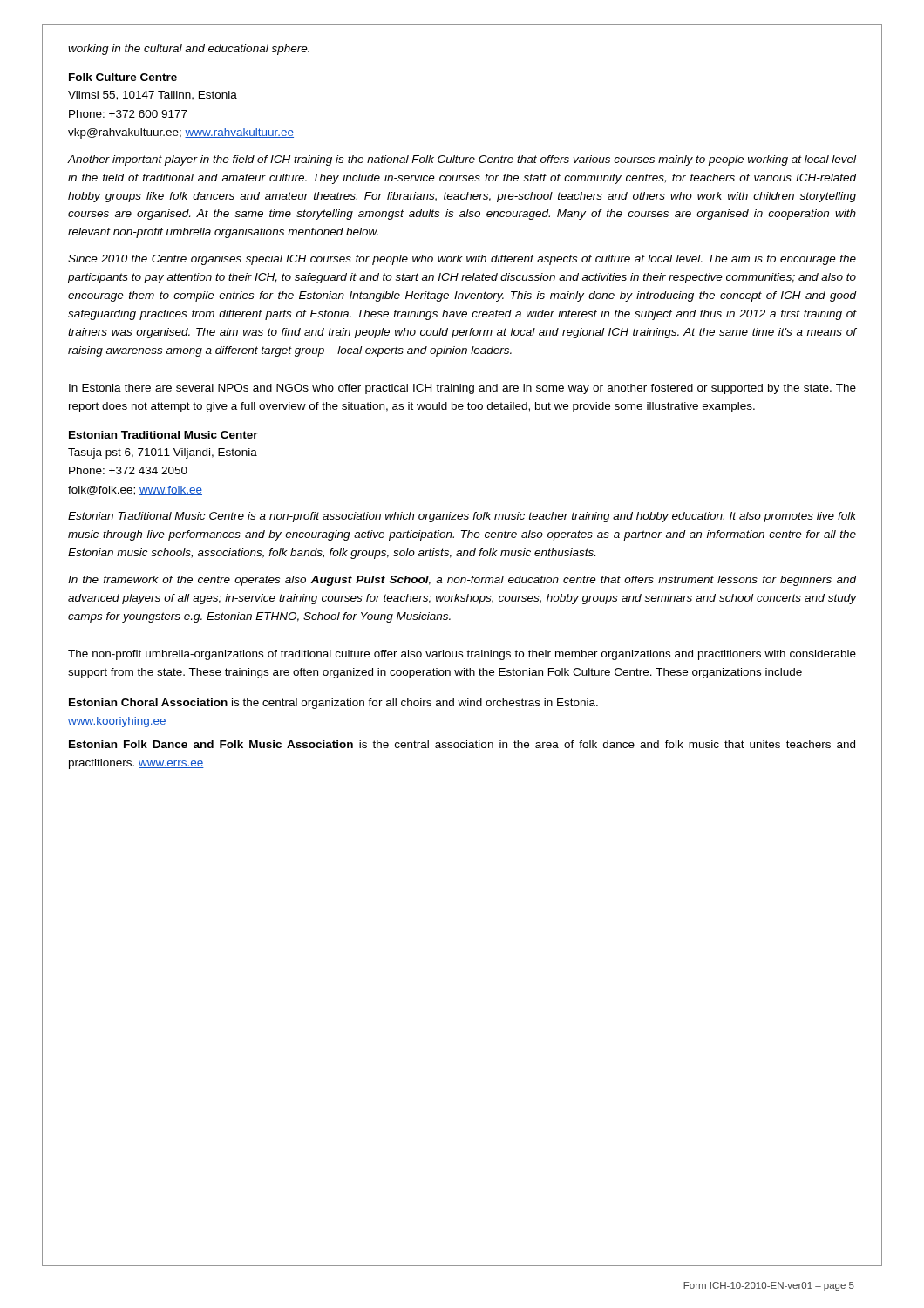Locate the block of text that opens with "Estonian Choral Association is the central organization"
This screenshot has width=924, height=1308.
coord(462,712)
